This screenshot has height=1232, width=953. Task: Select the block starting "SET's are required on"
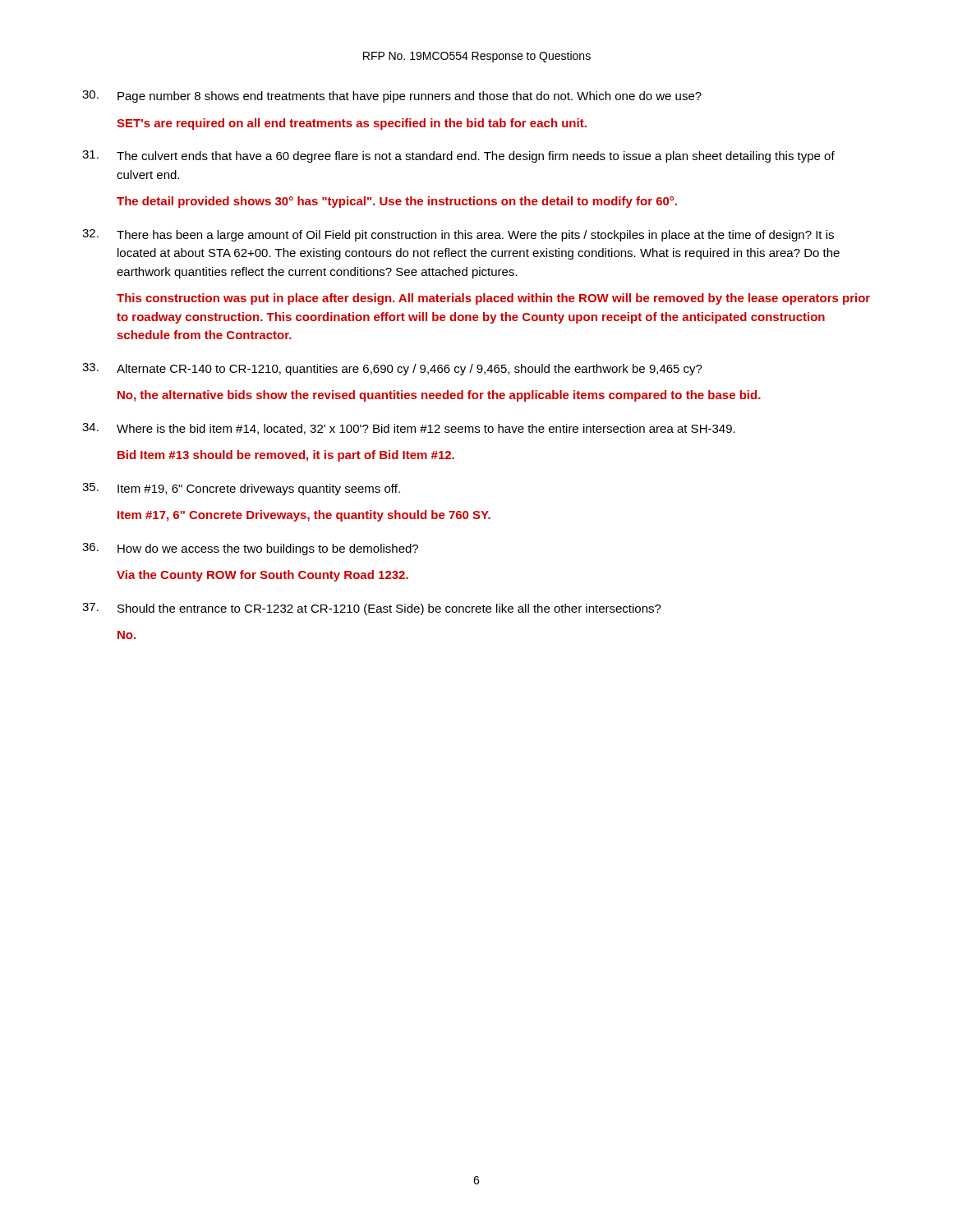(352, 122)
